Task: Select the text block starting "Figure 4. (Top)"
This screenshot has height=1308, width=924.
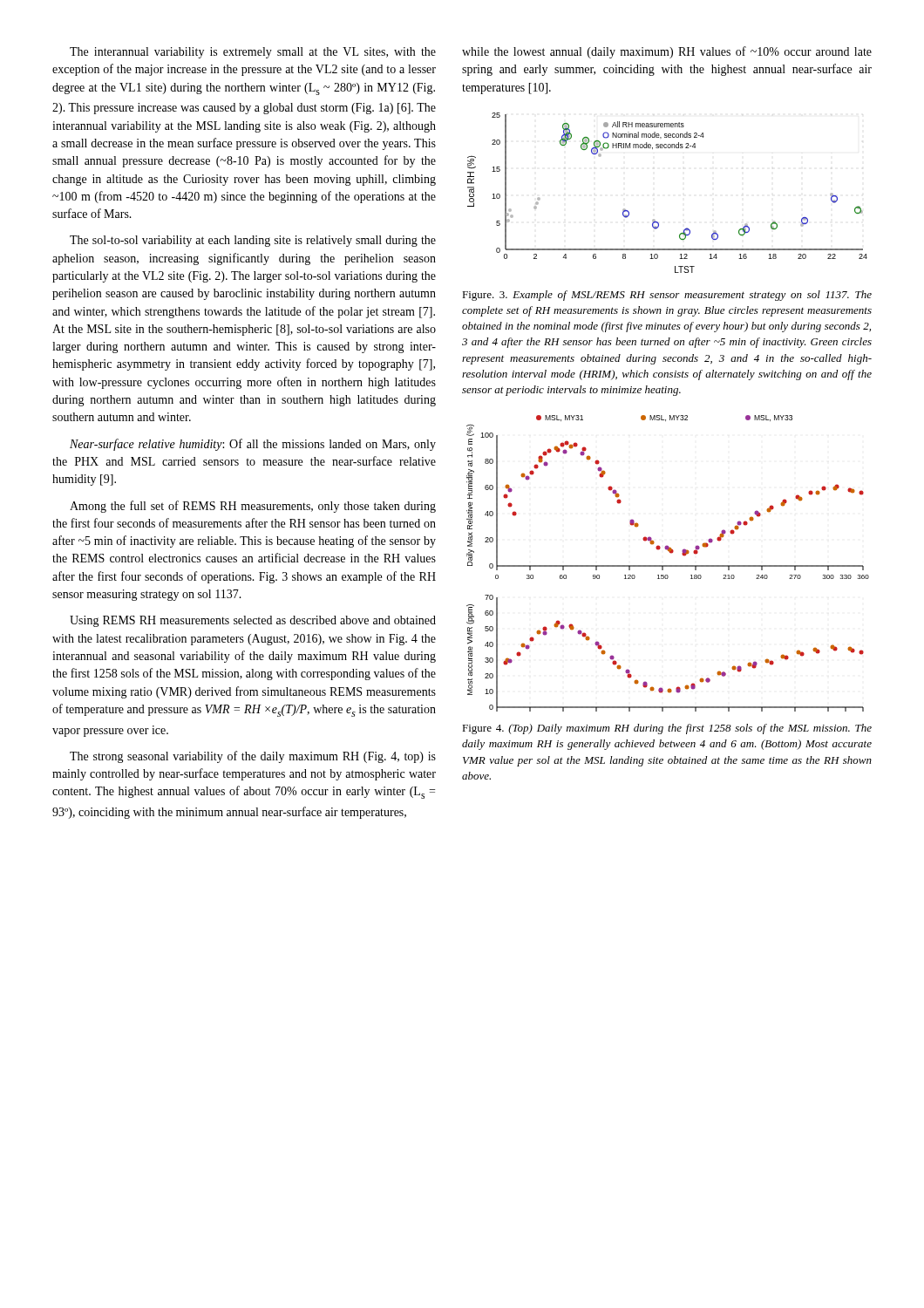Action: (667, 752)
